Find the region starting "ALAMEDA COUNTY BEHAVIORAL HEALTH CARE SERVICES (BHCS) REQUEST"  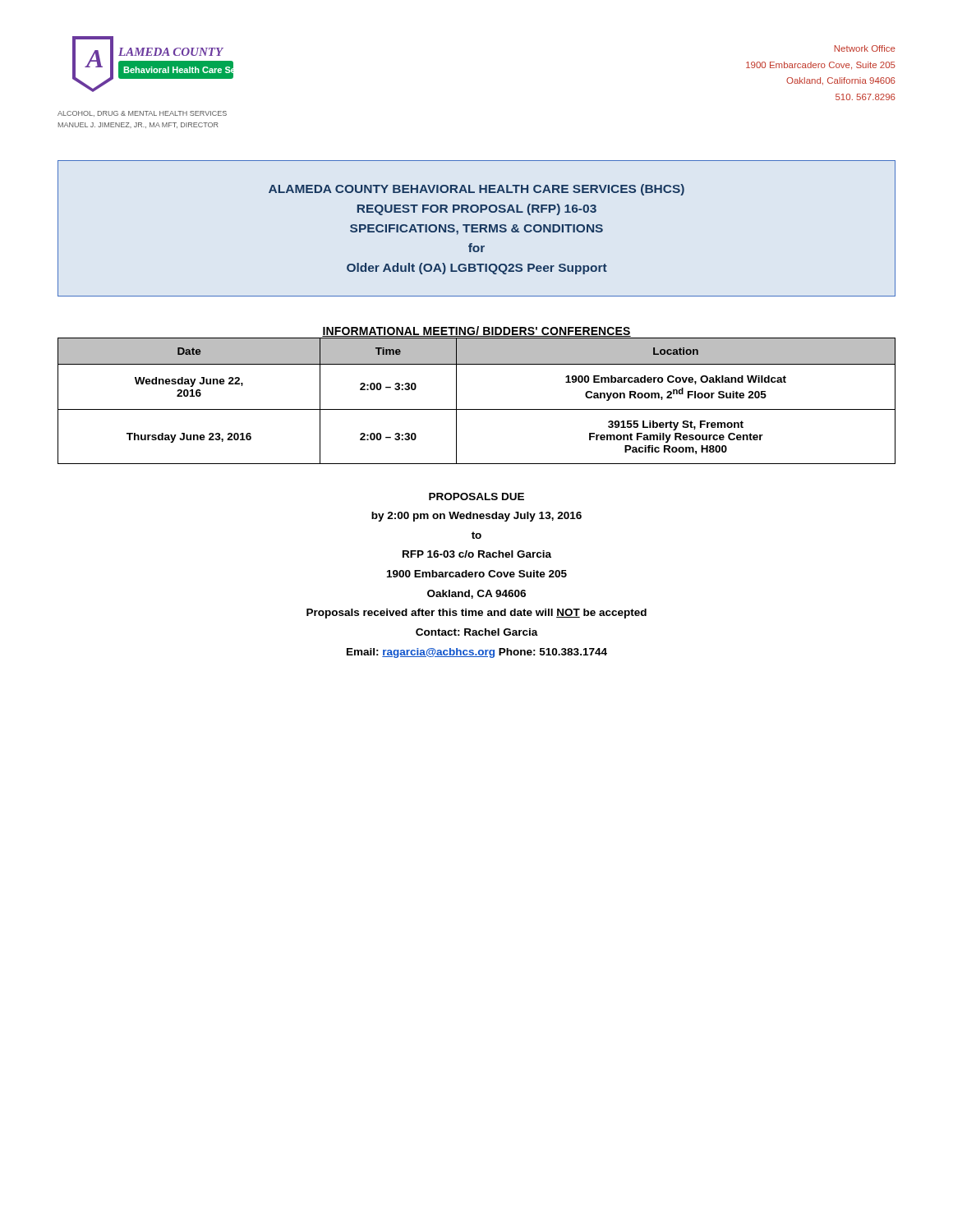[476, 228]
